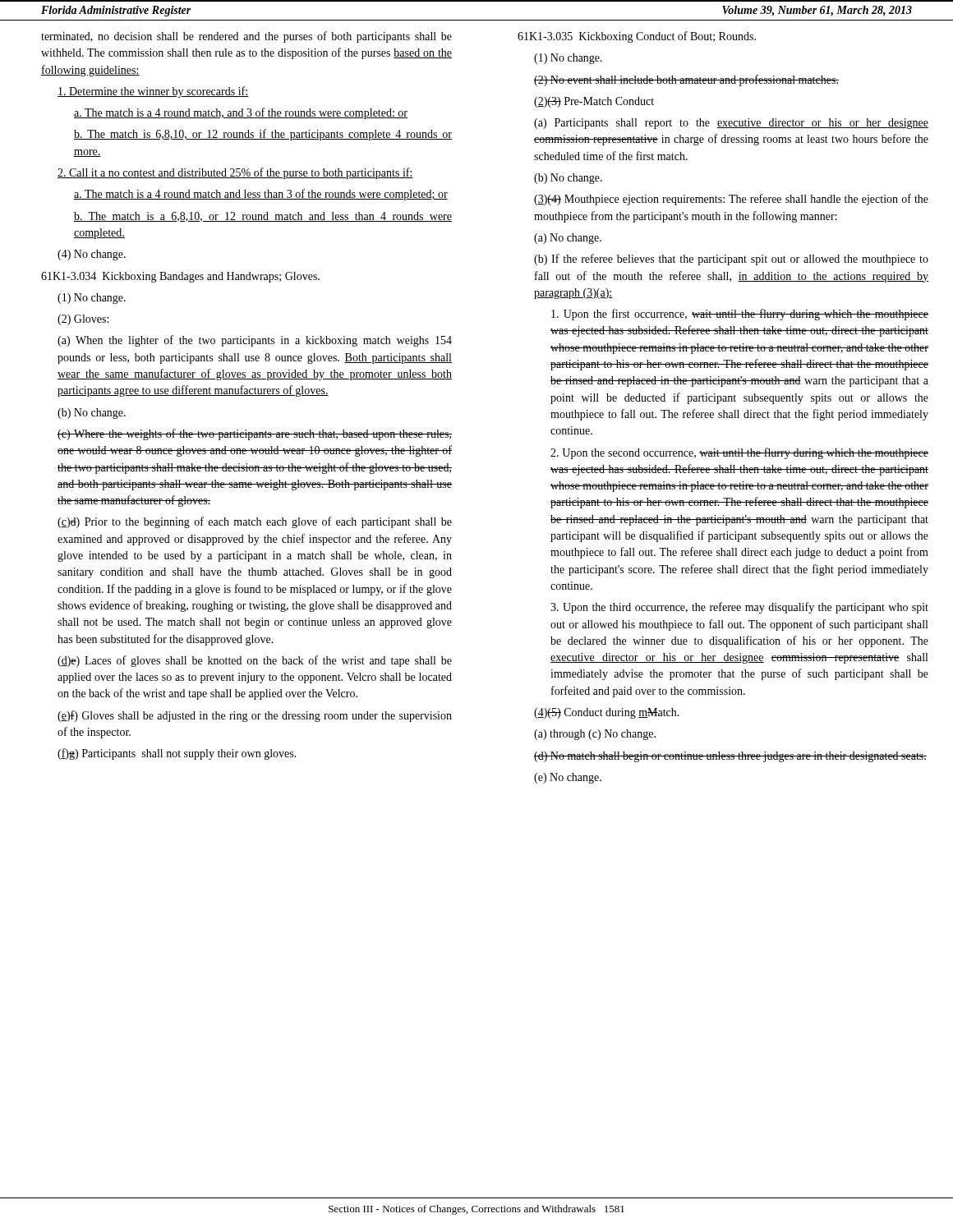Click on the text block with the text "(3)(4) Mouthpiece ejection requirements: The referee shall handle"
Viewport: 953px width, 1232px height.
point(723,208)
